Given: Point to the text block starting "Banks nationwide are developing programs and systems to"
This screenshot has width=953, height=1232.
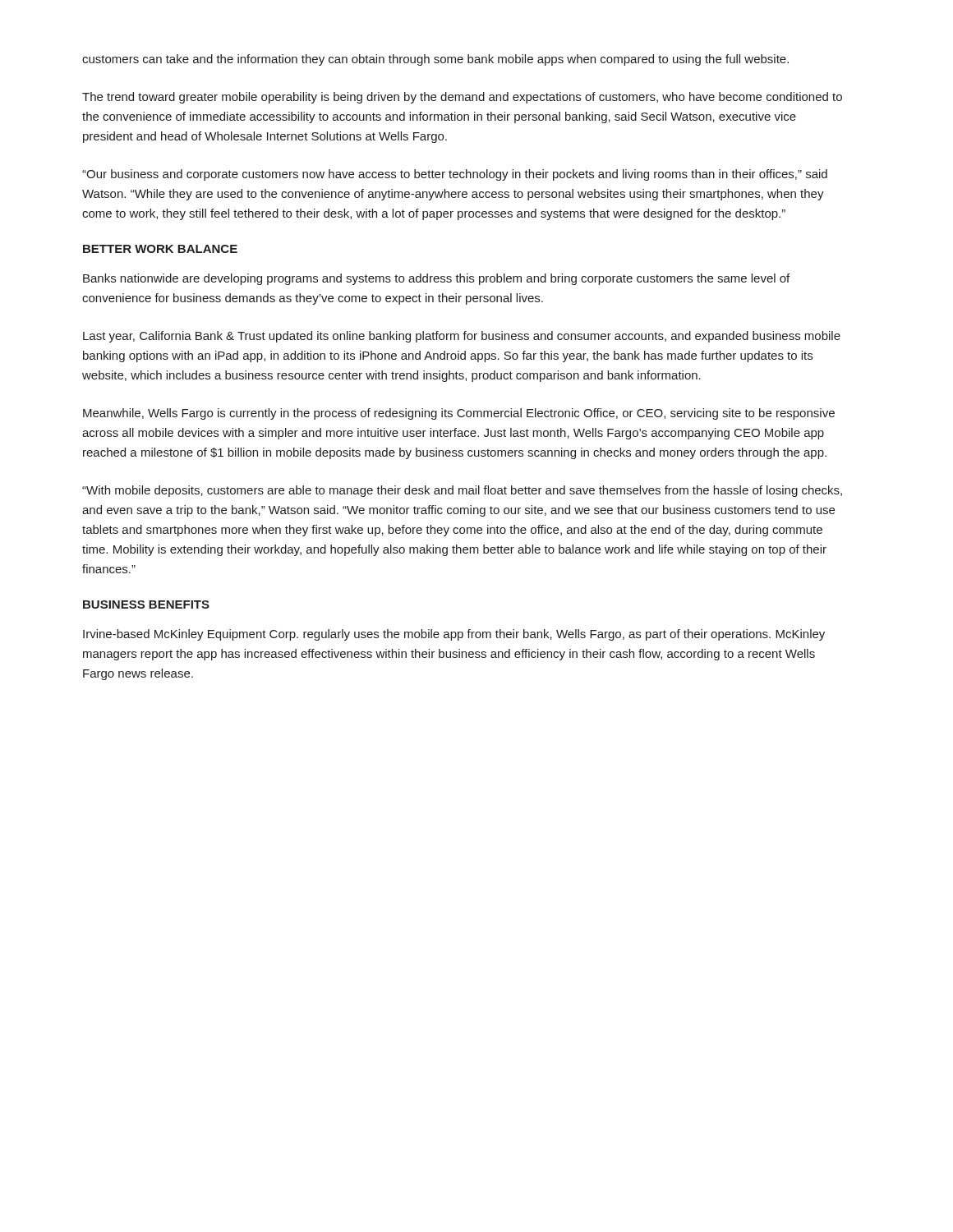Looking at the screenshot, I should pos(436,288).
